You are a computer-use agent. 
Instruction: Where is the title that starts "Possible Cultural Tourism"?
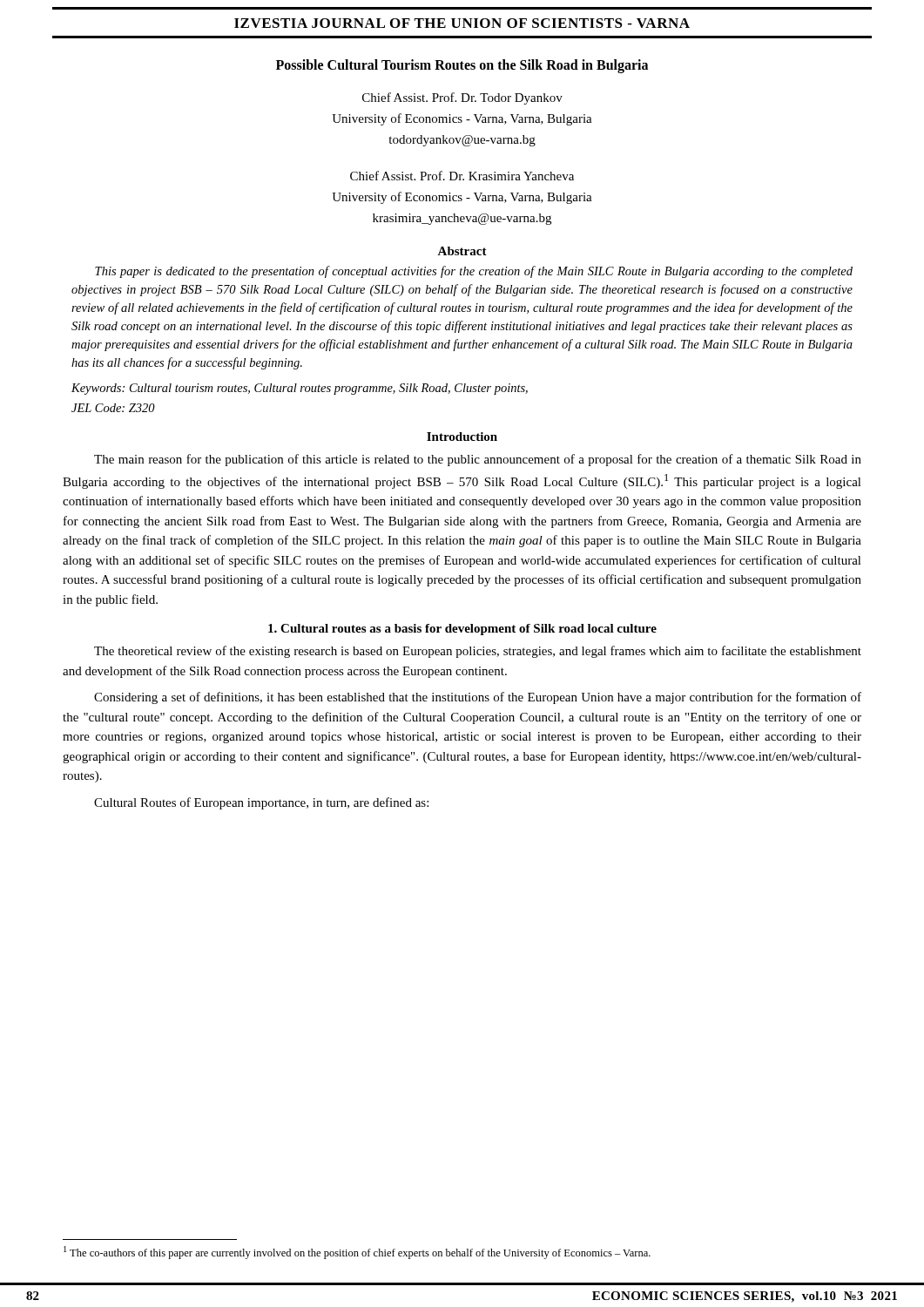click(x=462, y=65)
